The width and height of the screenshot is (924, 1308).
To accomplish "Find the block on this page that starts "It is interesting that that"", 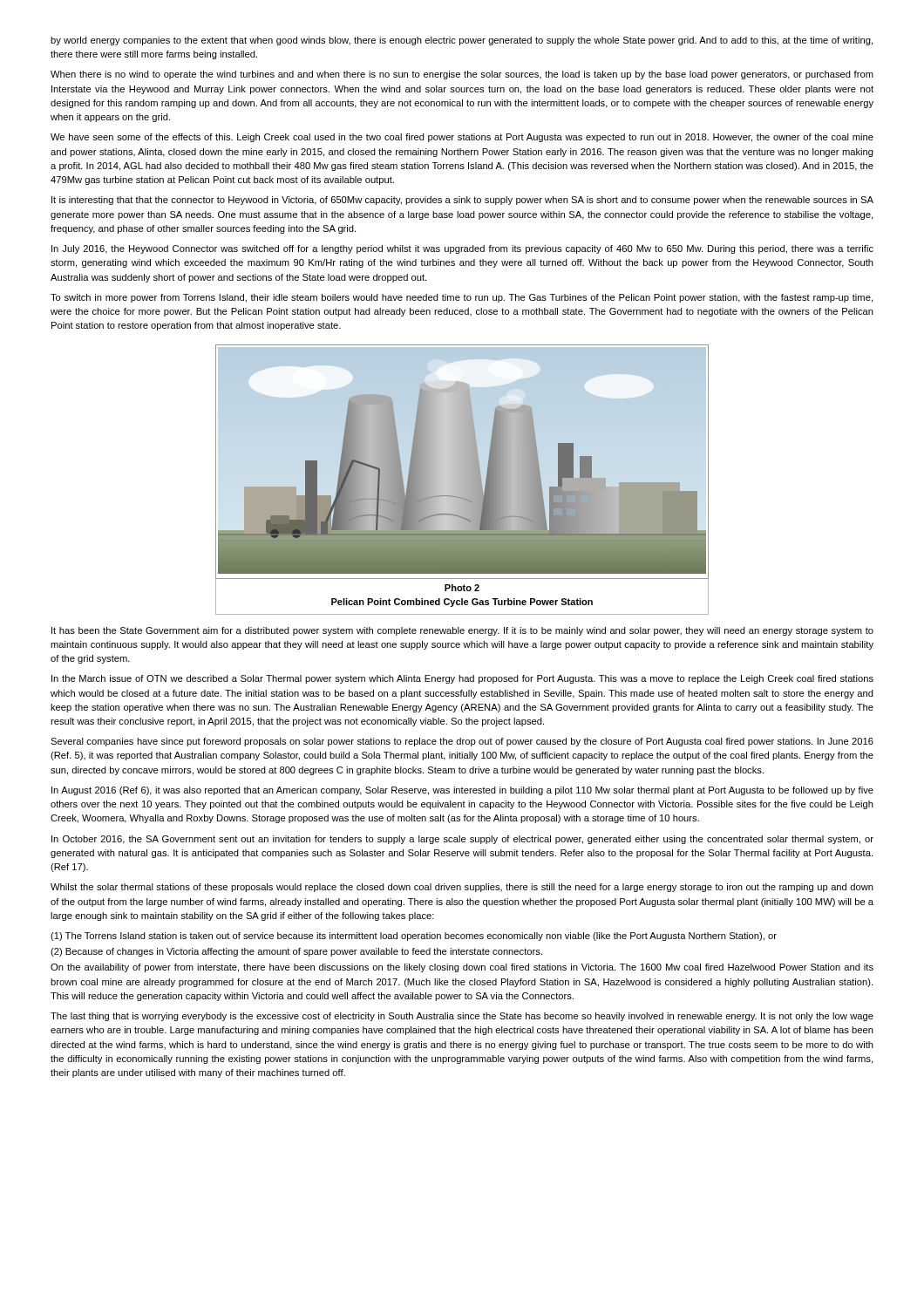I will pyautogui.click(x=462, y=214).
